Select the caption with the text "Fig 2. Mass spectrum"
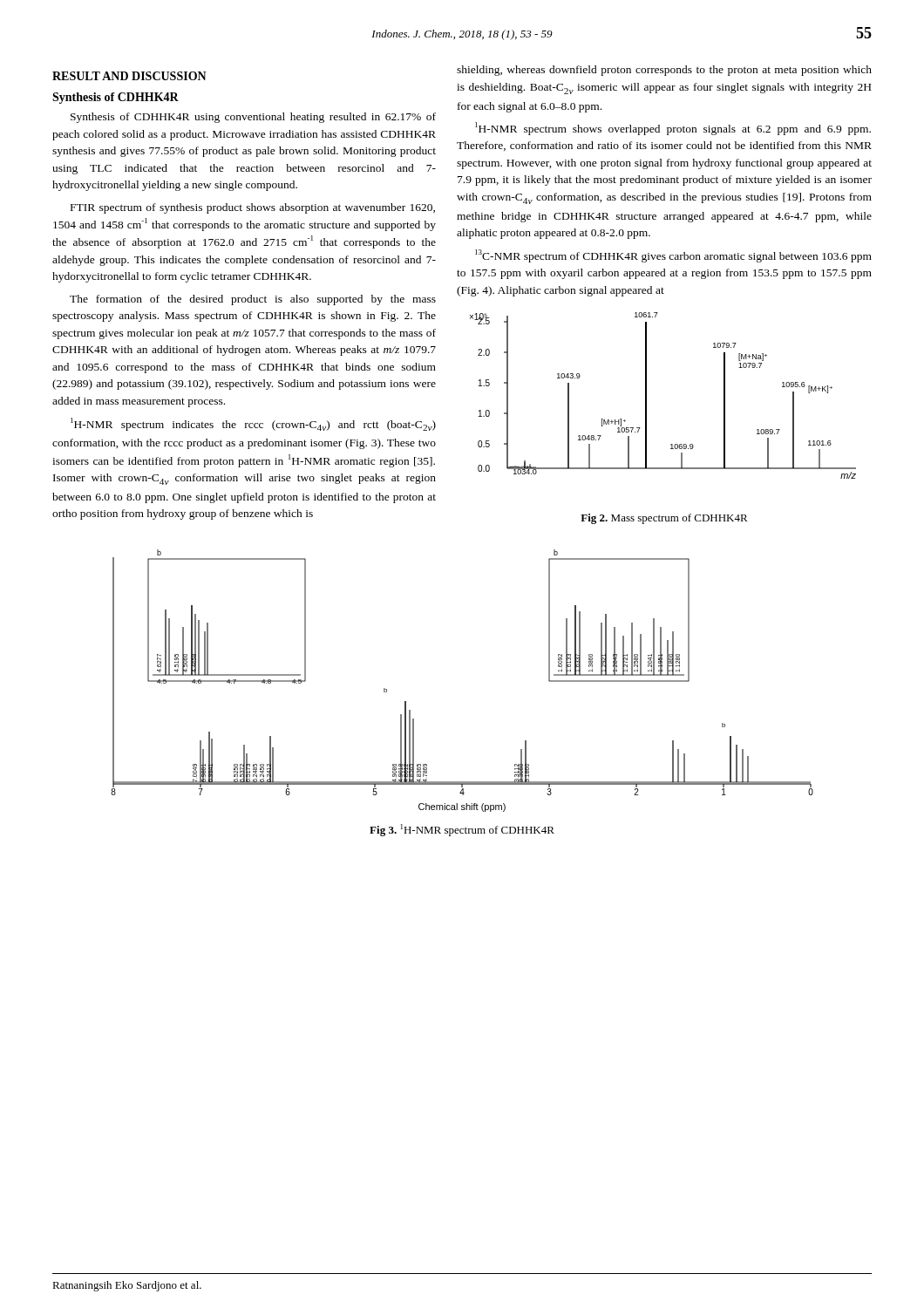This screenshot has height=1308, width=924. (664, 518)
